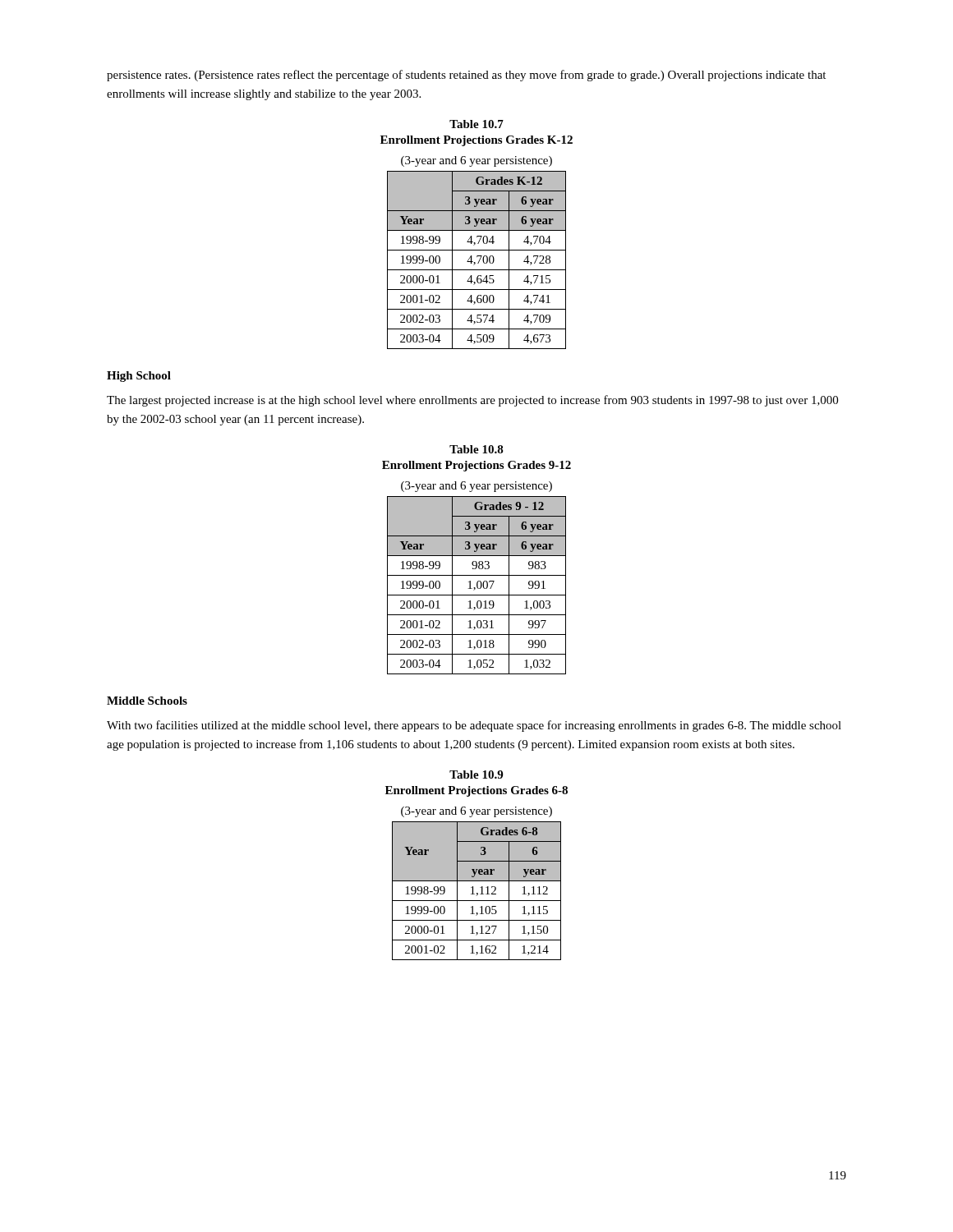Click on the block starting "The largest projected increase is at"
Image resolution: width=953 pixels, height=1232 pixels.
[x=473, y=409]
